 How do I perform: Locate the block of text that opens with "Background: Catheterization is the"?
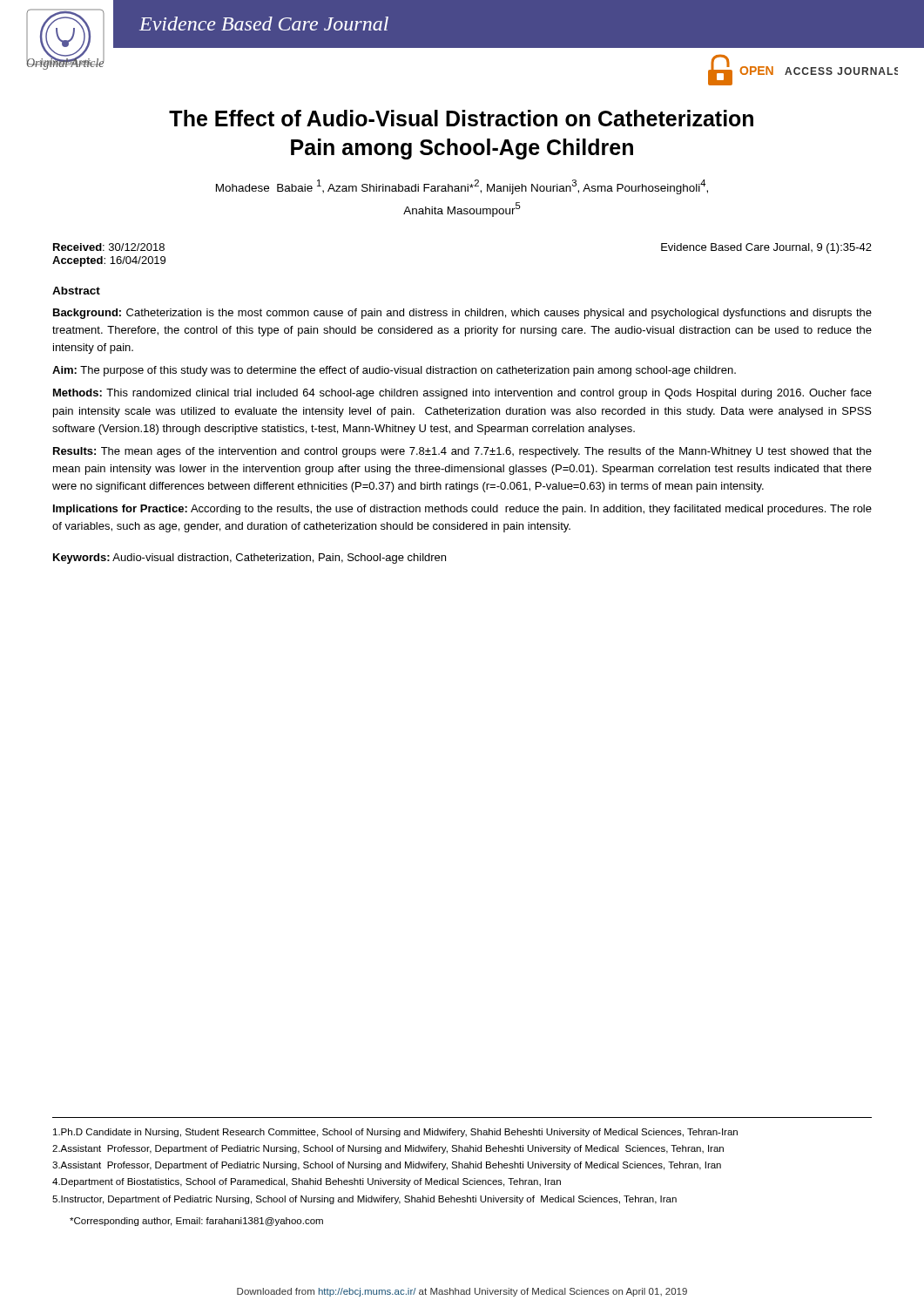(462, 330)
